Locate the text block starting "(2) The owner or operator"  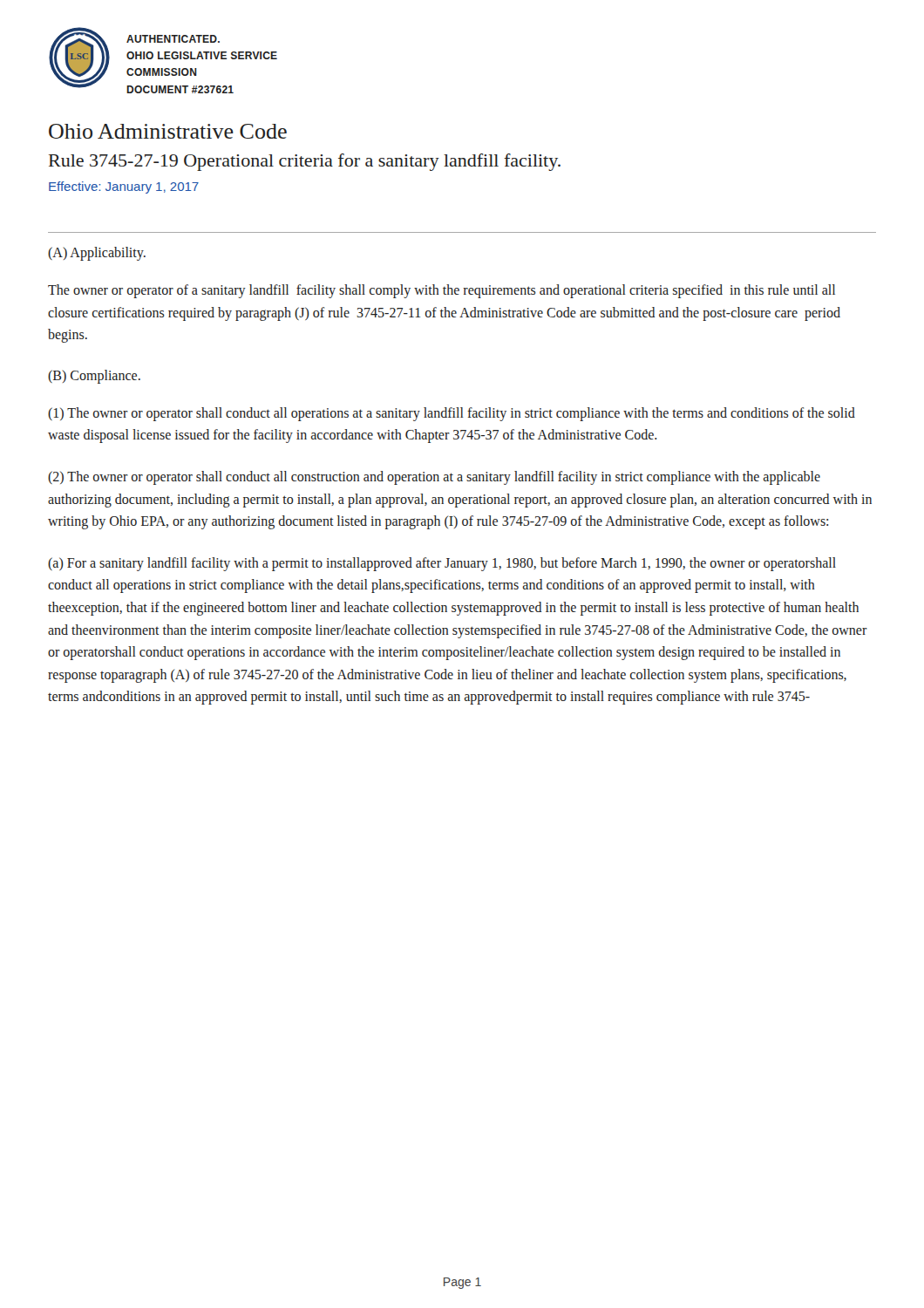[460, 499]
